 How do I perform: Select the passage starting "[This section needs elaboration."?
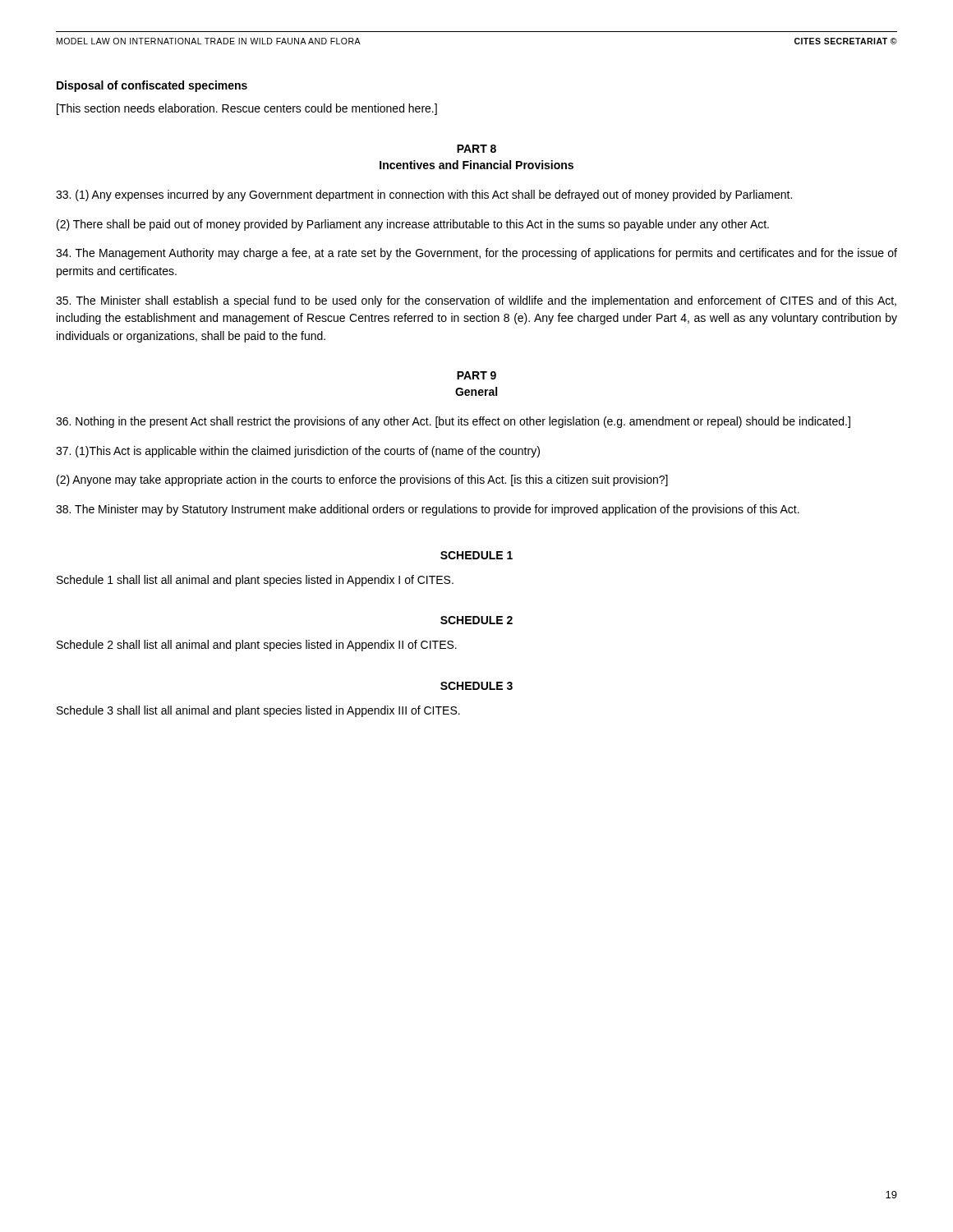(x=247, y=108)
